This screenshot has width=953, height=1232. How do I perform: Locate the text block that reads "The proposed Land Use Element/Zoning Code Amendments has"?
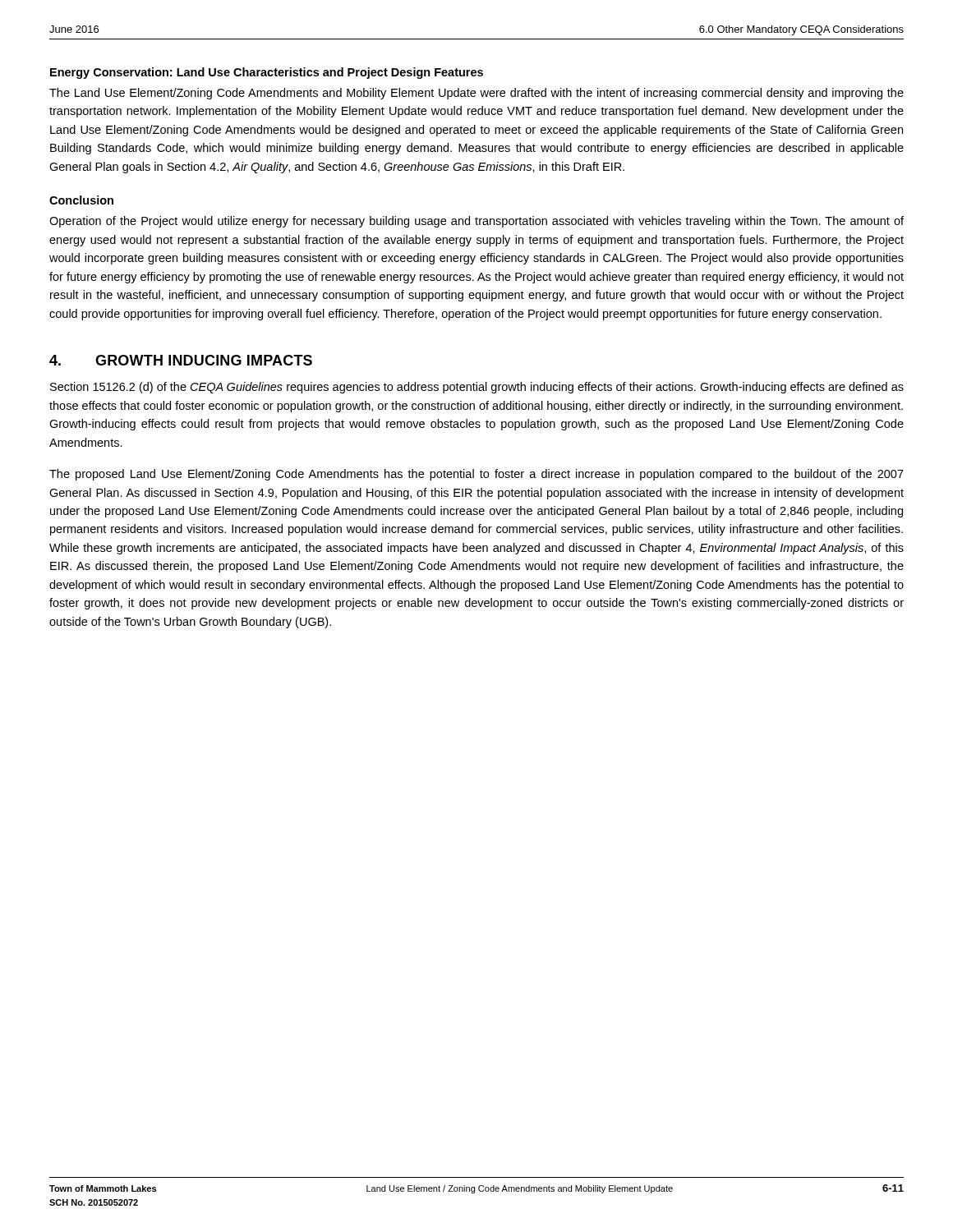pyautogui.click(x=476, y=548)
